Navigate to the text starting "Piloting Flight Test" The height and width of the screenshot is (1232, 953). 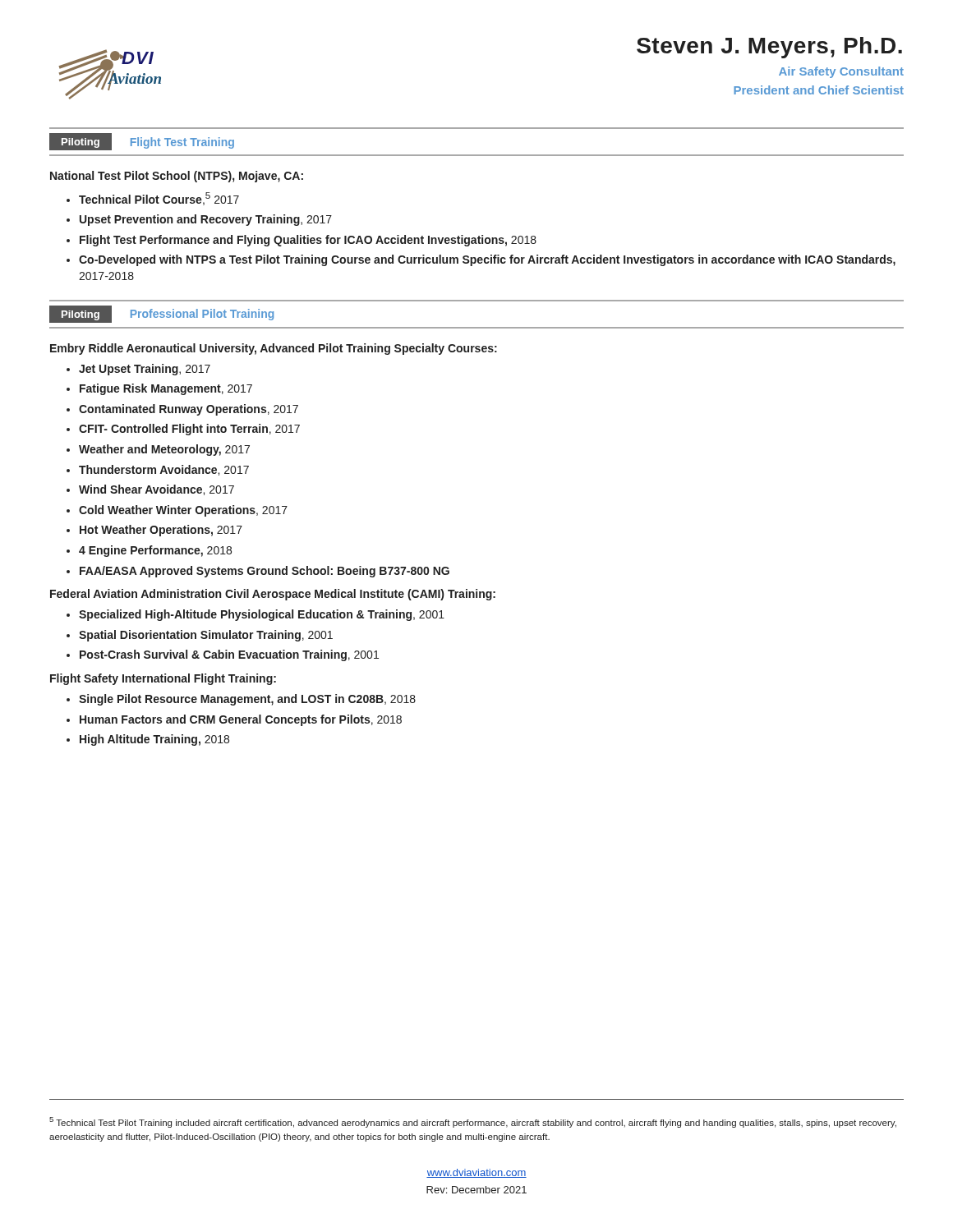(142, 142)
